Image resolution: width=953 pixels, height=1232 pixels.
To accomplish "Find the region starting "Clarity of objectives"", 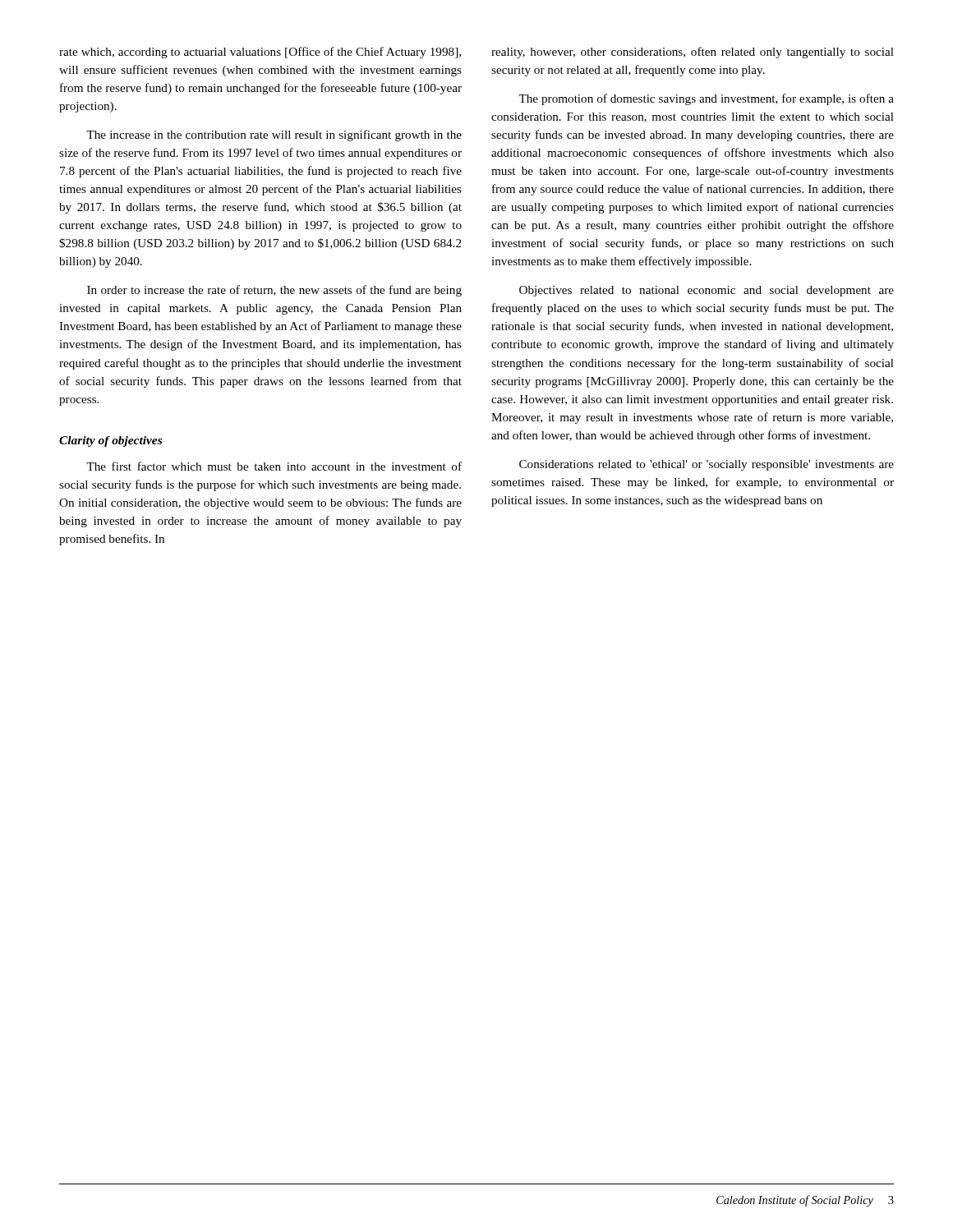I will pyautogui.click(x=111, y=440).
